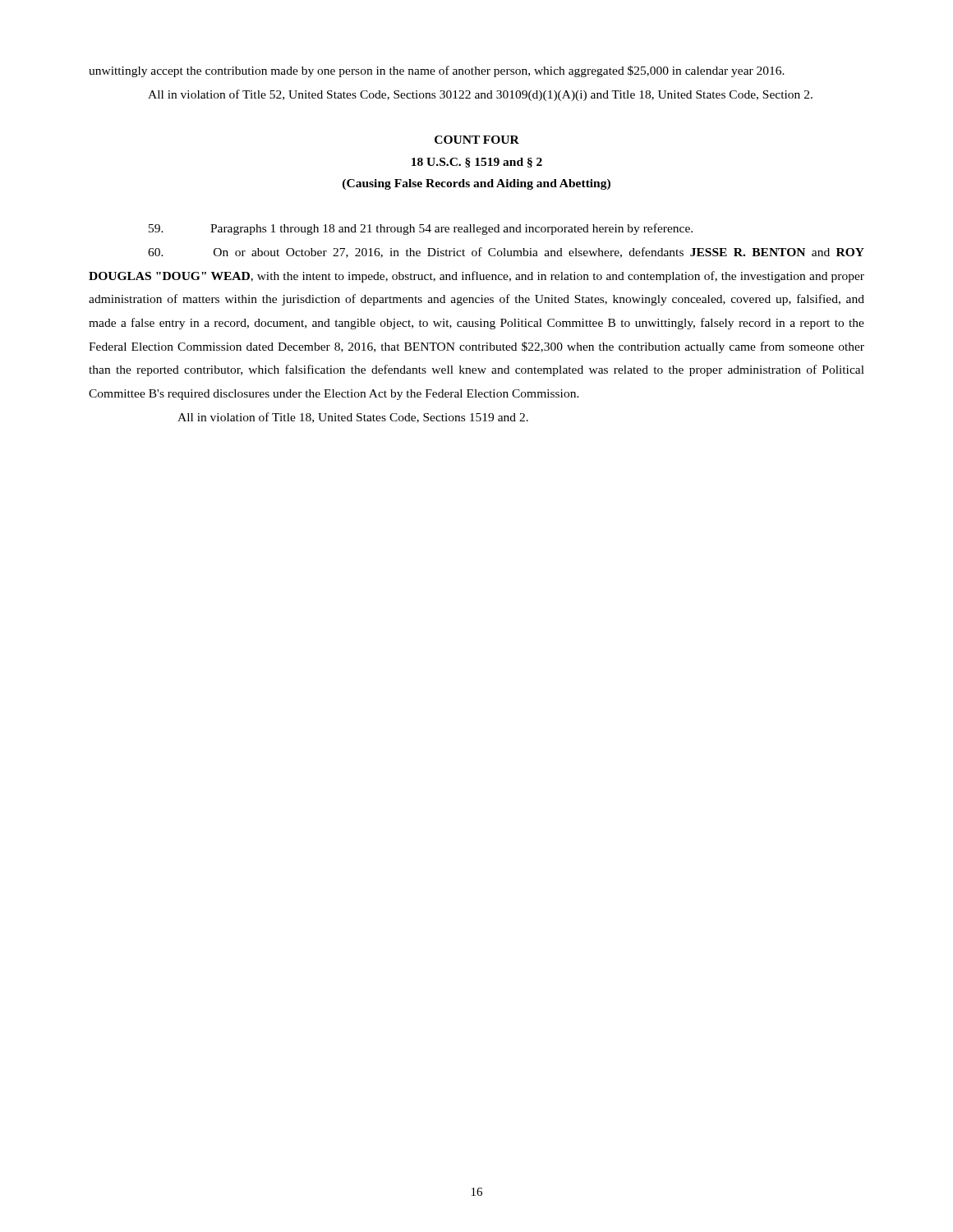Where is the passage that starts "unwittingly accept the contribution made"?
Image resolution: width=953 pixels, height=1232 pixels.
coord(437,70)
